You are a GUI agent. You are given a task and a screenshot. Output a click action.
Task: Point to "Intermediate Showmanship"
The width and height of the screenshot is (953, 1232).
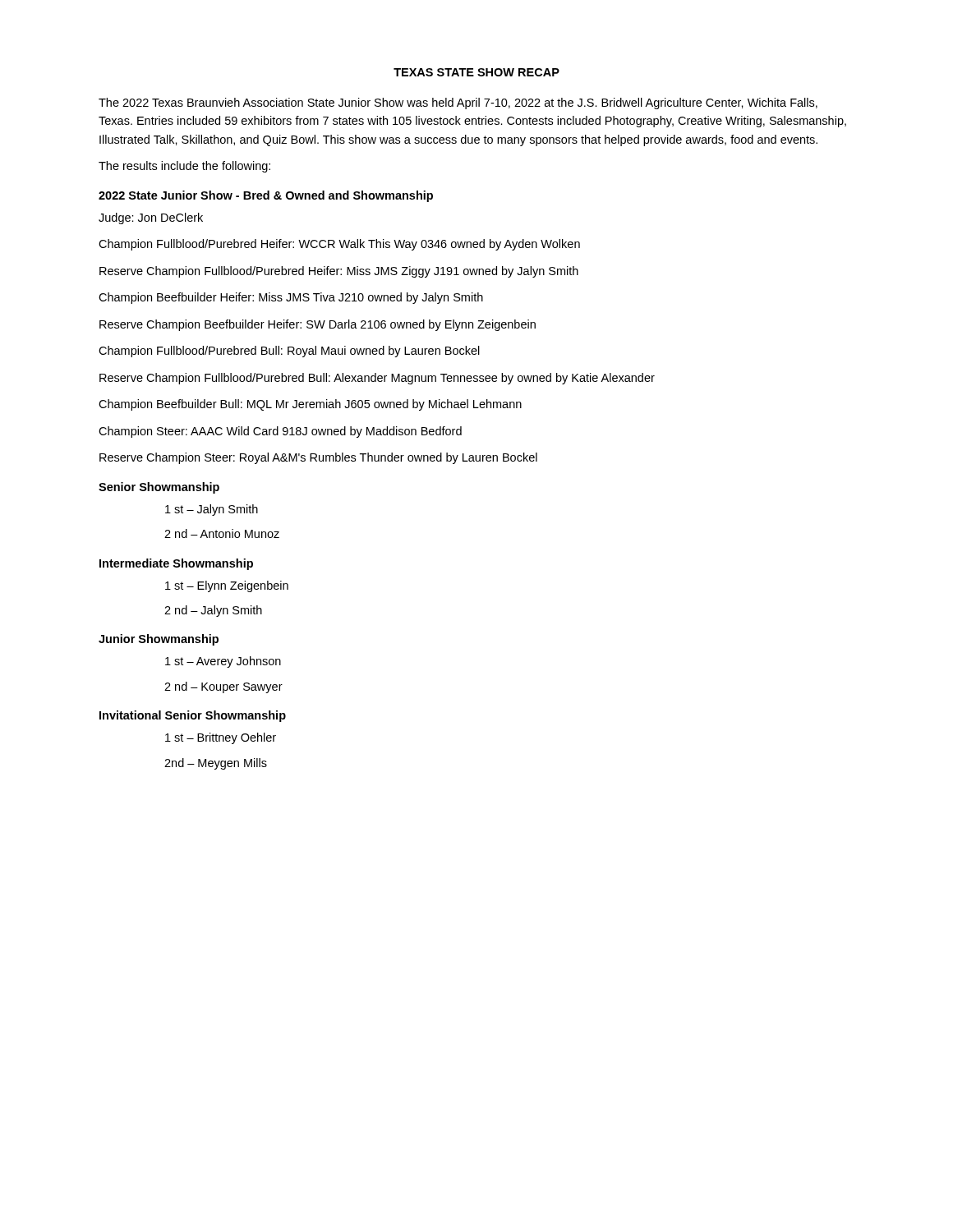point(176,563)
